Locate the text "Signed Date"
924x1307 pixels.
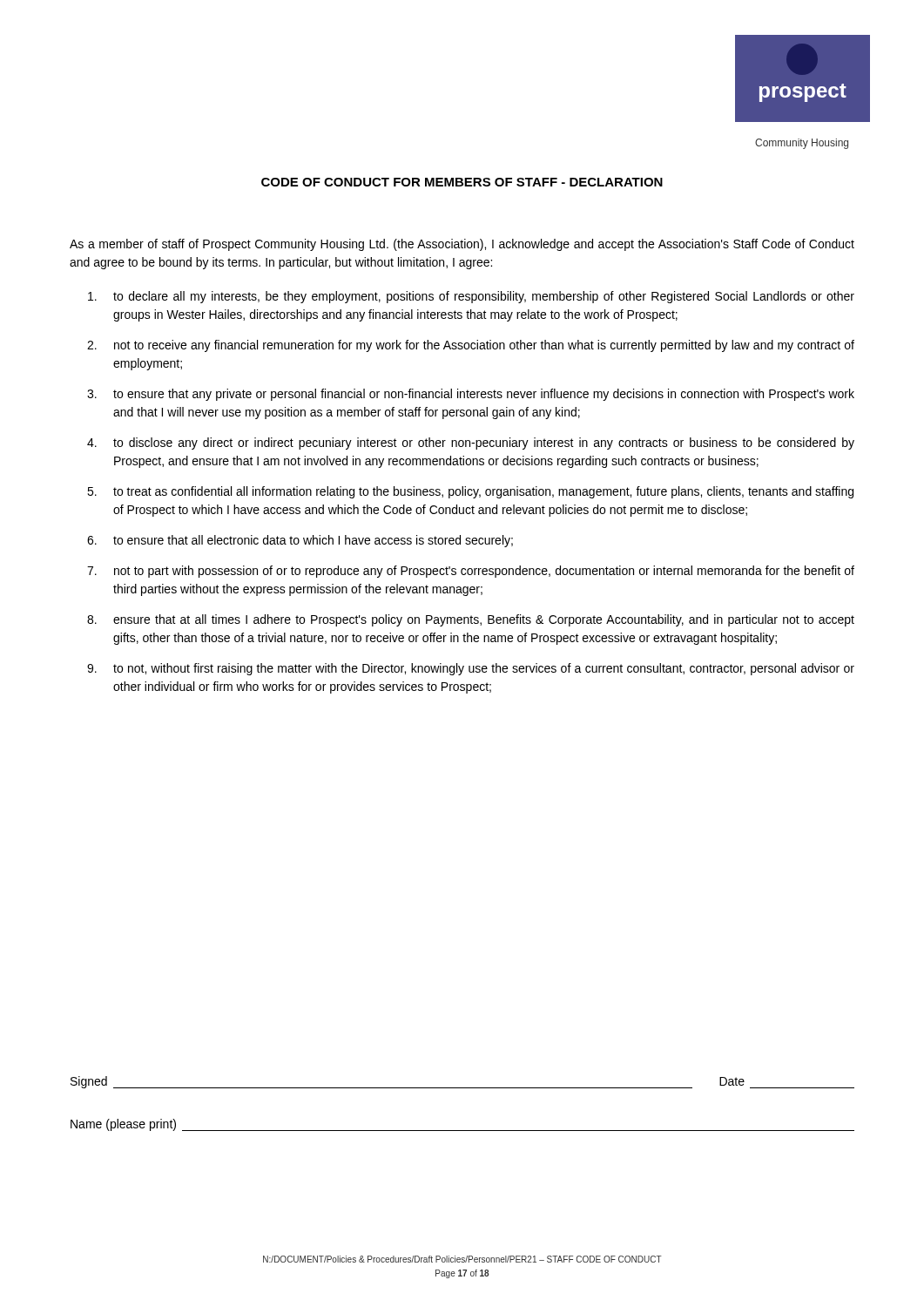tap(462, 1080)
